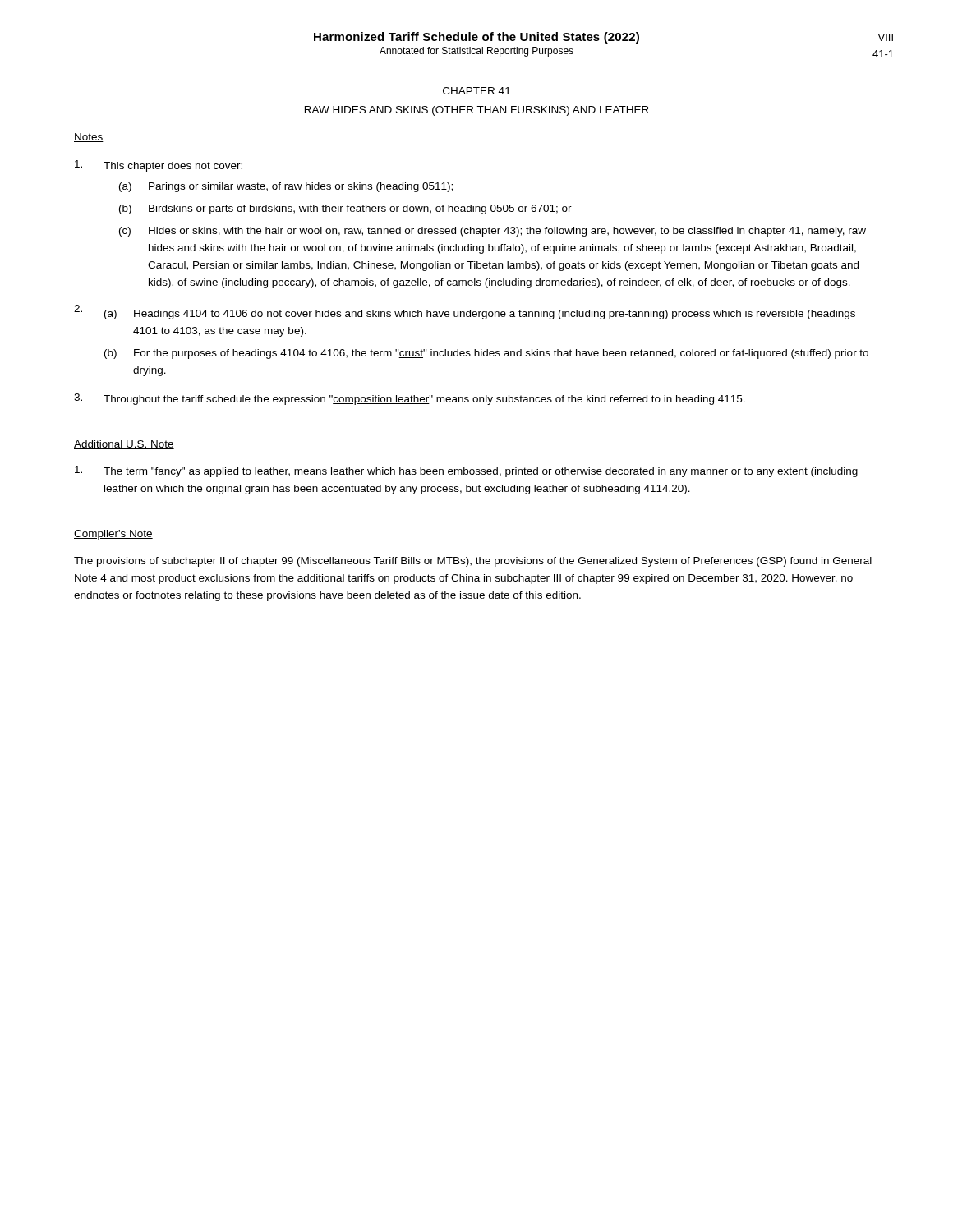The height and width of the screenshot is (1232, 953).
Task: Locate the block starting "The provisions of"
Action: coord(473,578)
